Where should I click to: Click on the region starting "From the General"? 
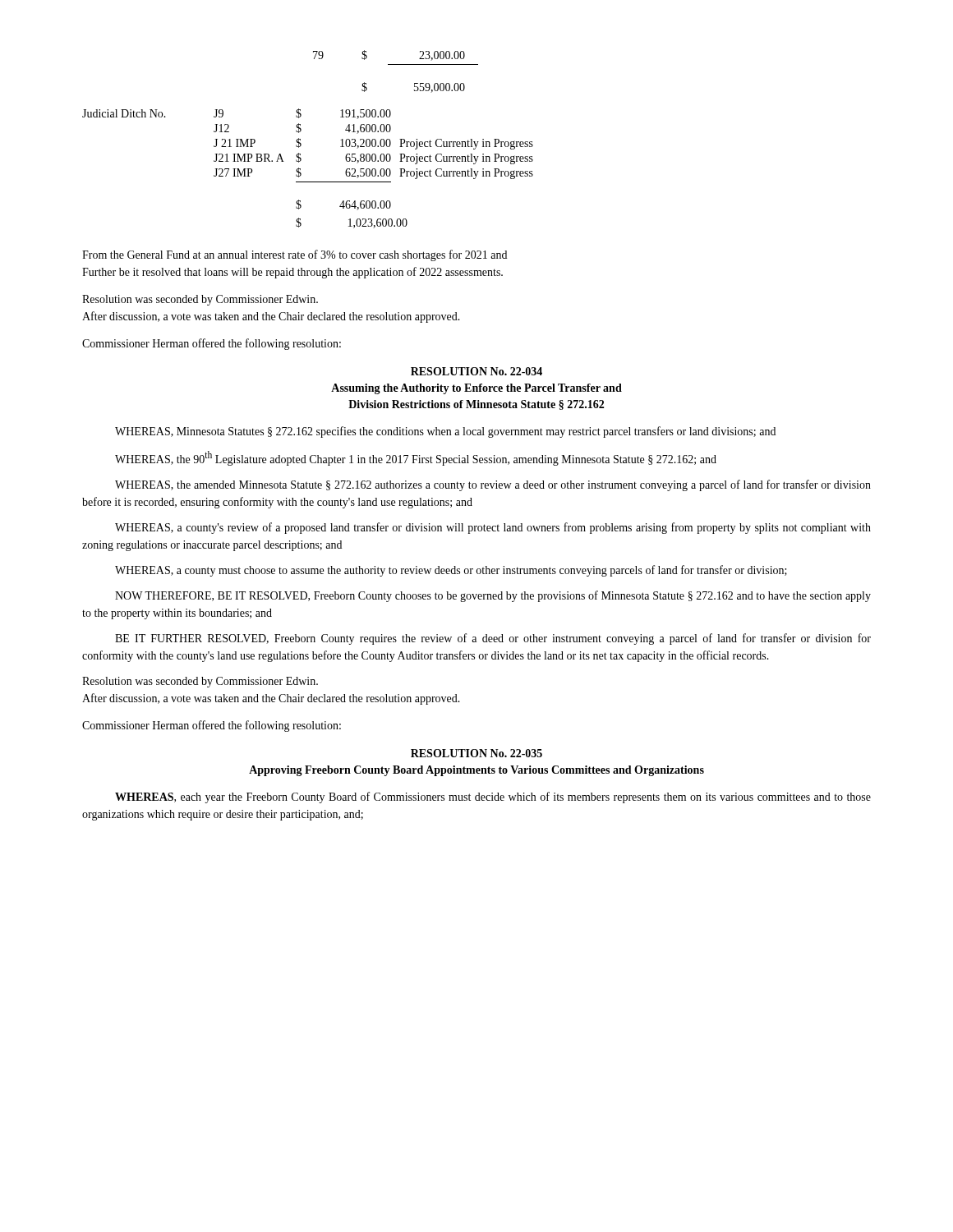point(295,264)
